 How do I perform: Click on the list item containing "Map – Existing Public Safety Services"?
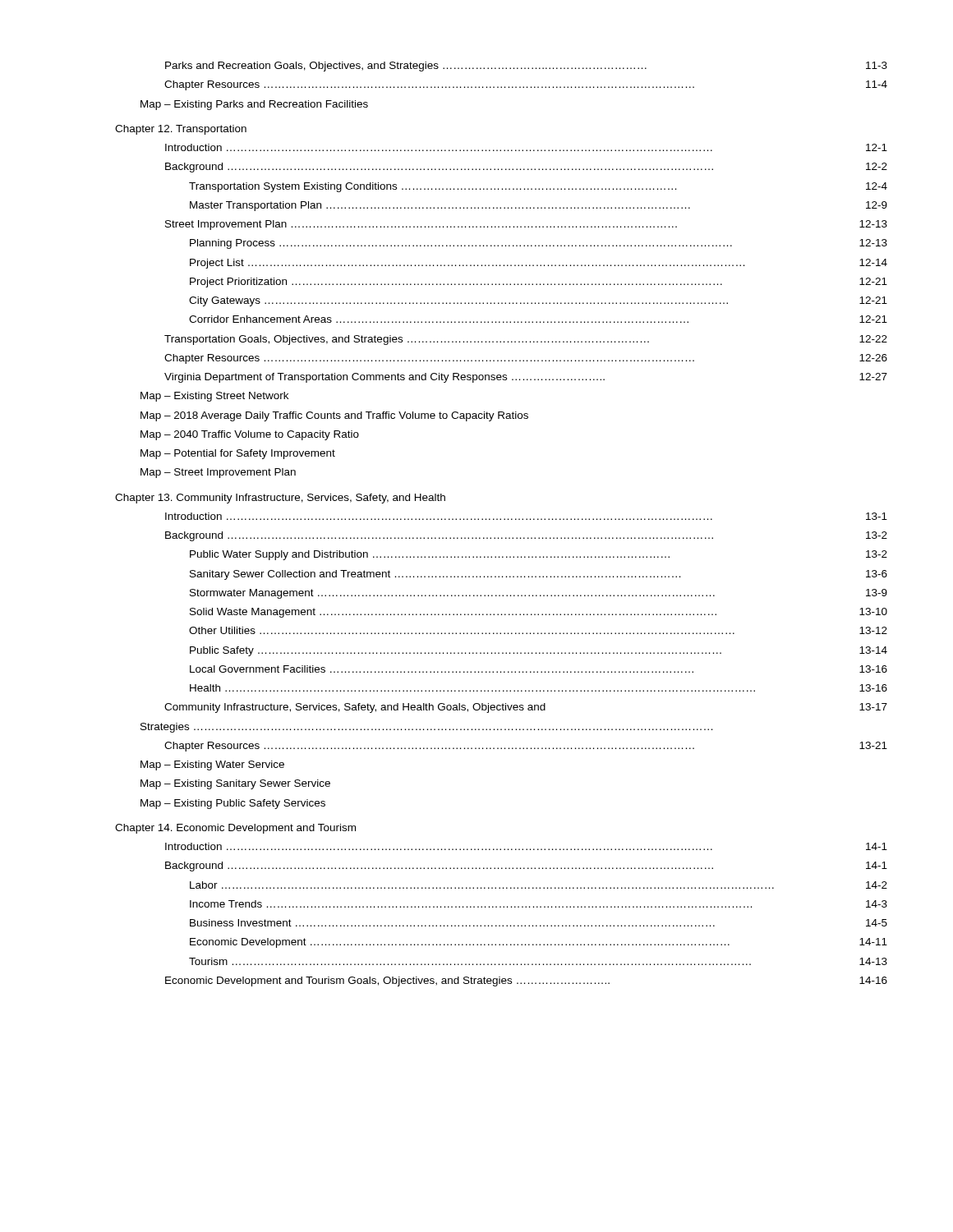233,804
